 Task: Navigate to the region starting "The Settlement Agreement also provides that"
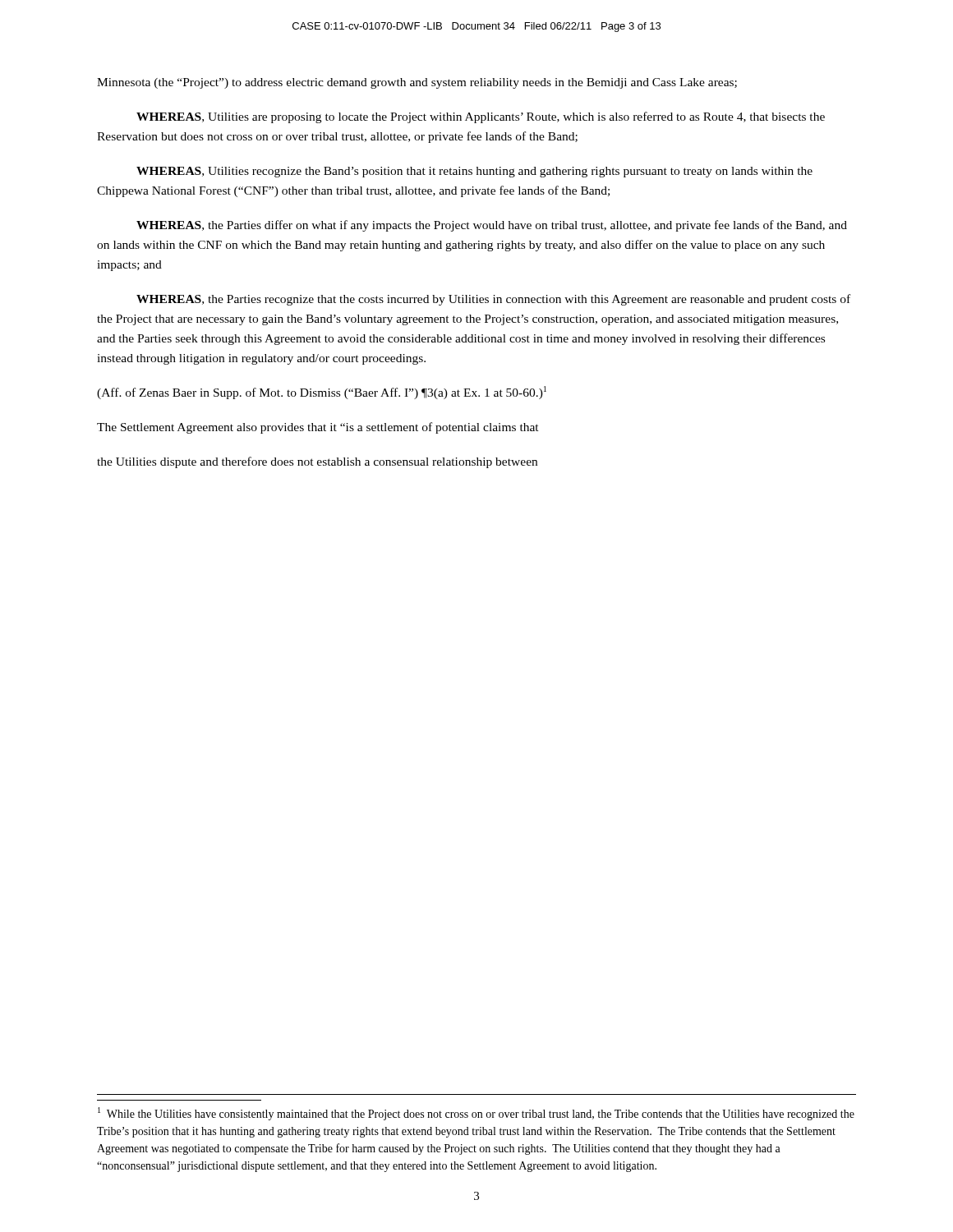(x=476, y=427)
